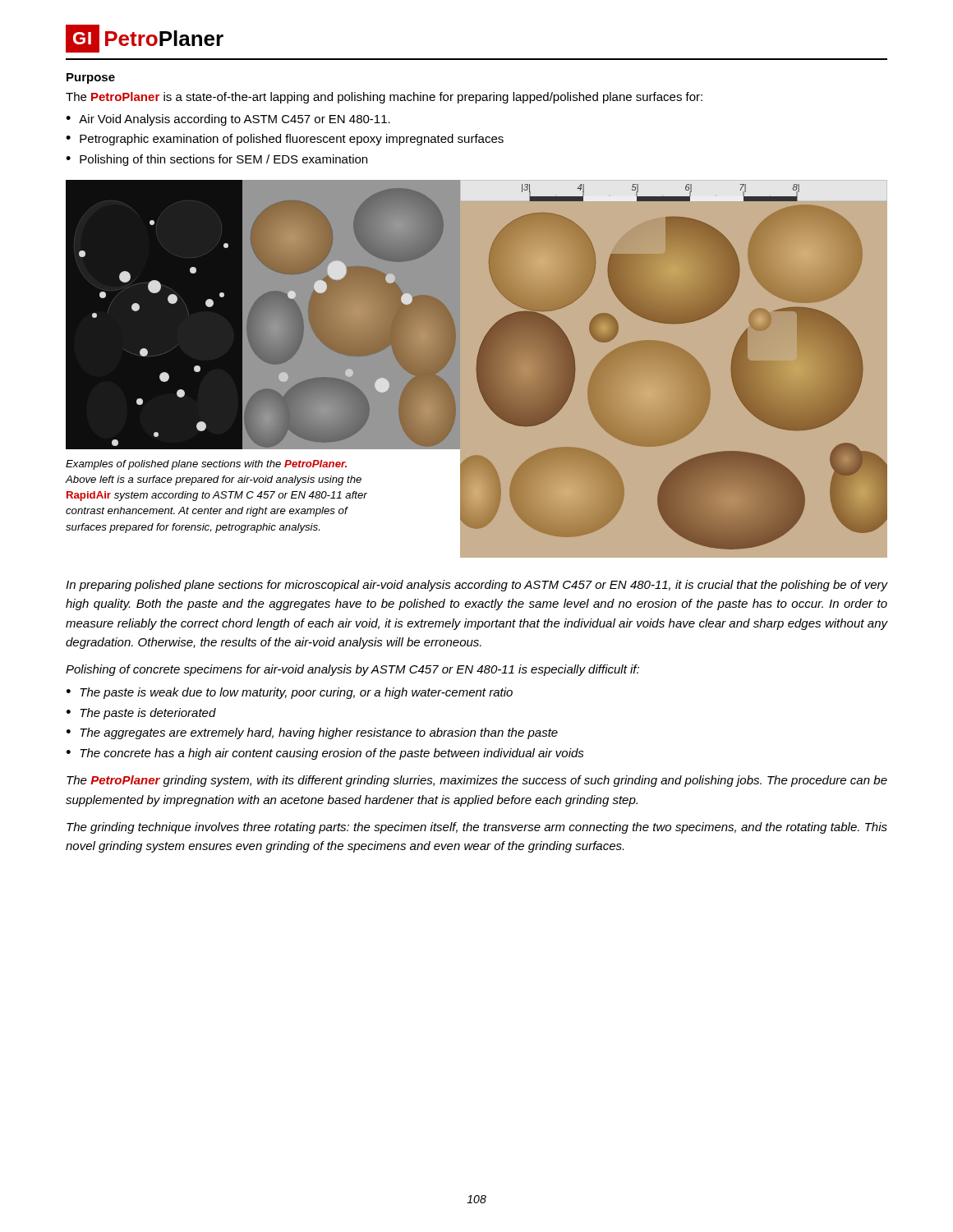Viewport: 953px width, 1232px height.
Task: Select the text block starting "• The aggregates are"
Action: point(312,733)
